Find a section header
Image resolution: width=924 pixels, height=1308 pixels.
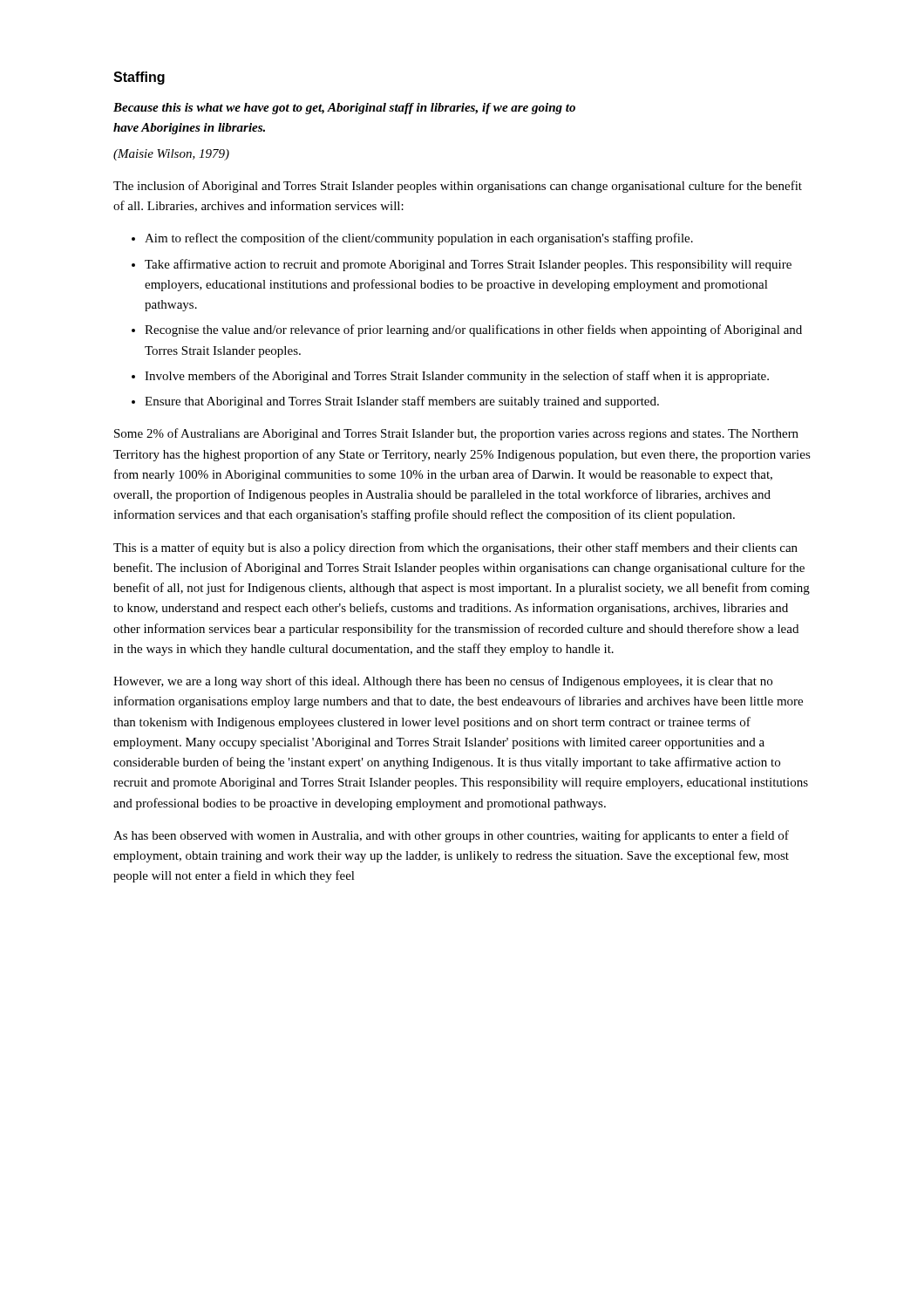click(139, 77)
